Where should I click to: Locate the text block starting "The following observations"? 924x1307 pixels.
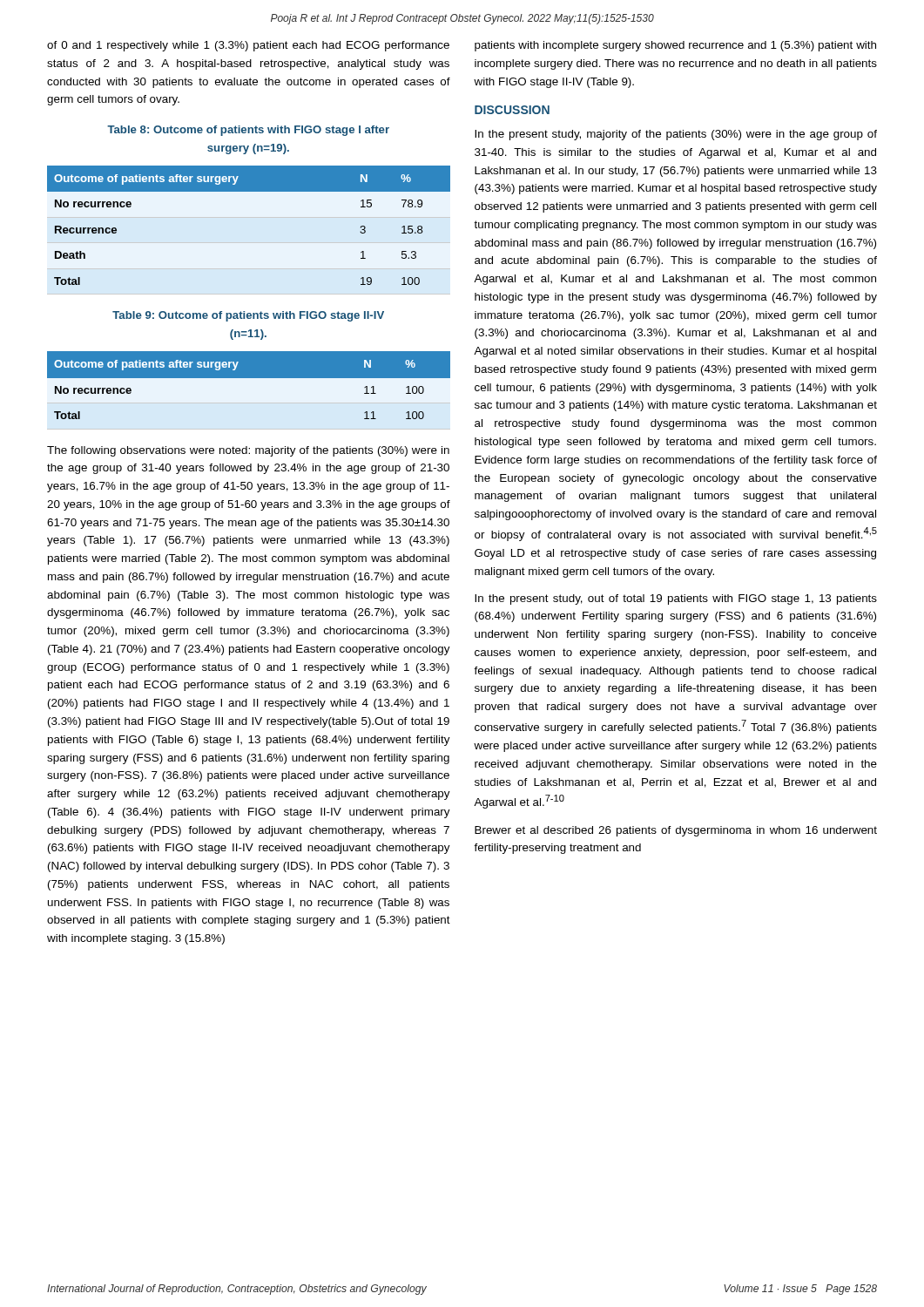pyautogui.click(x=248, y=695)
